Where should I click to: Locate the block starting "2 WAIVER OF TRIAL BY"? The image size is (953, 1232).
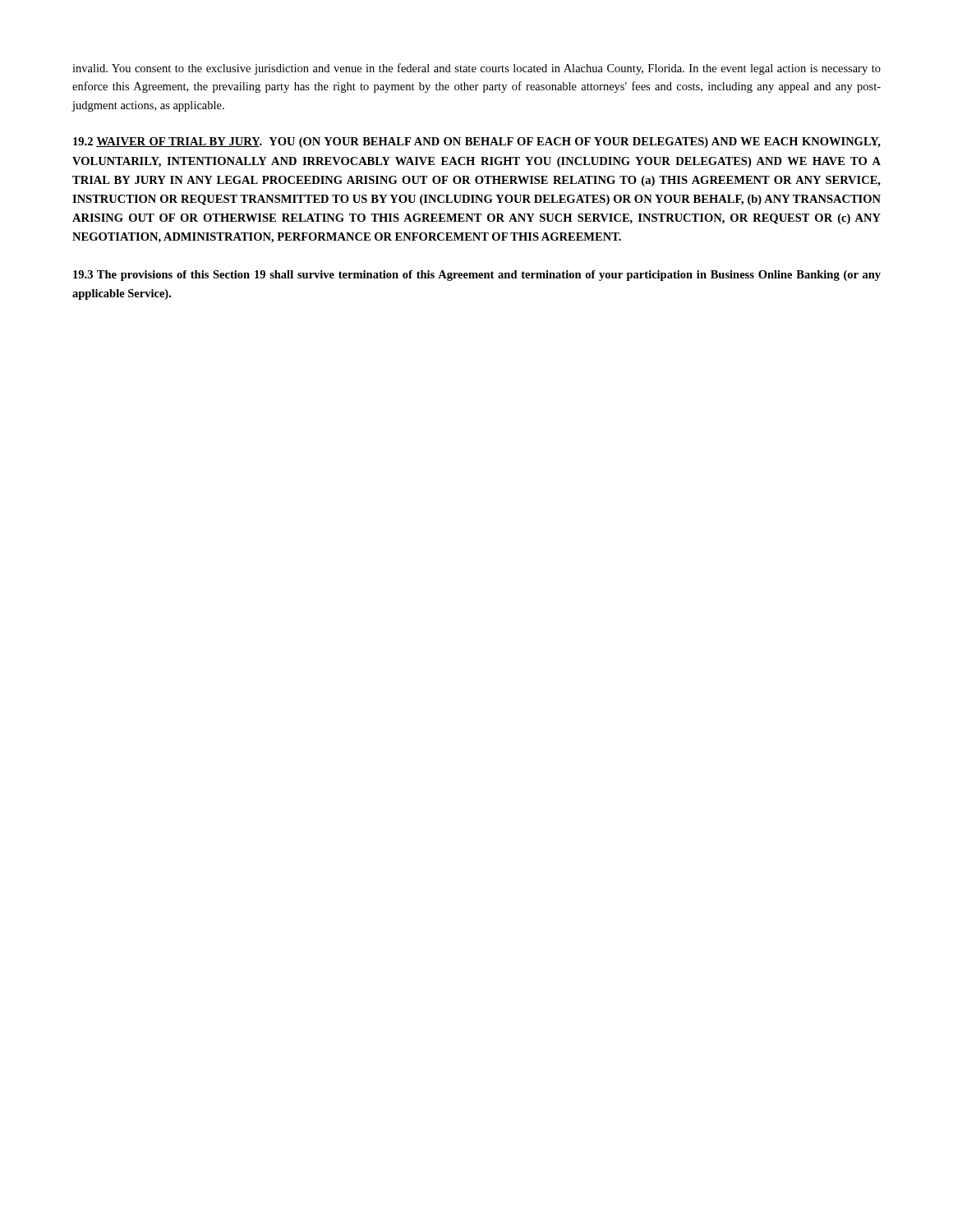[476, 189]
